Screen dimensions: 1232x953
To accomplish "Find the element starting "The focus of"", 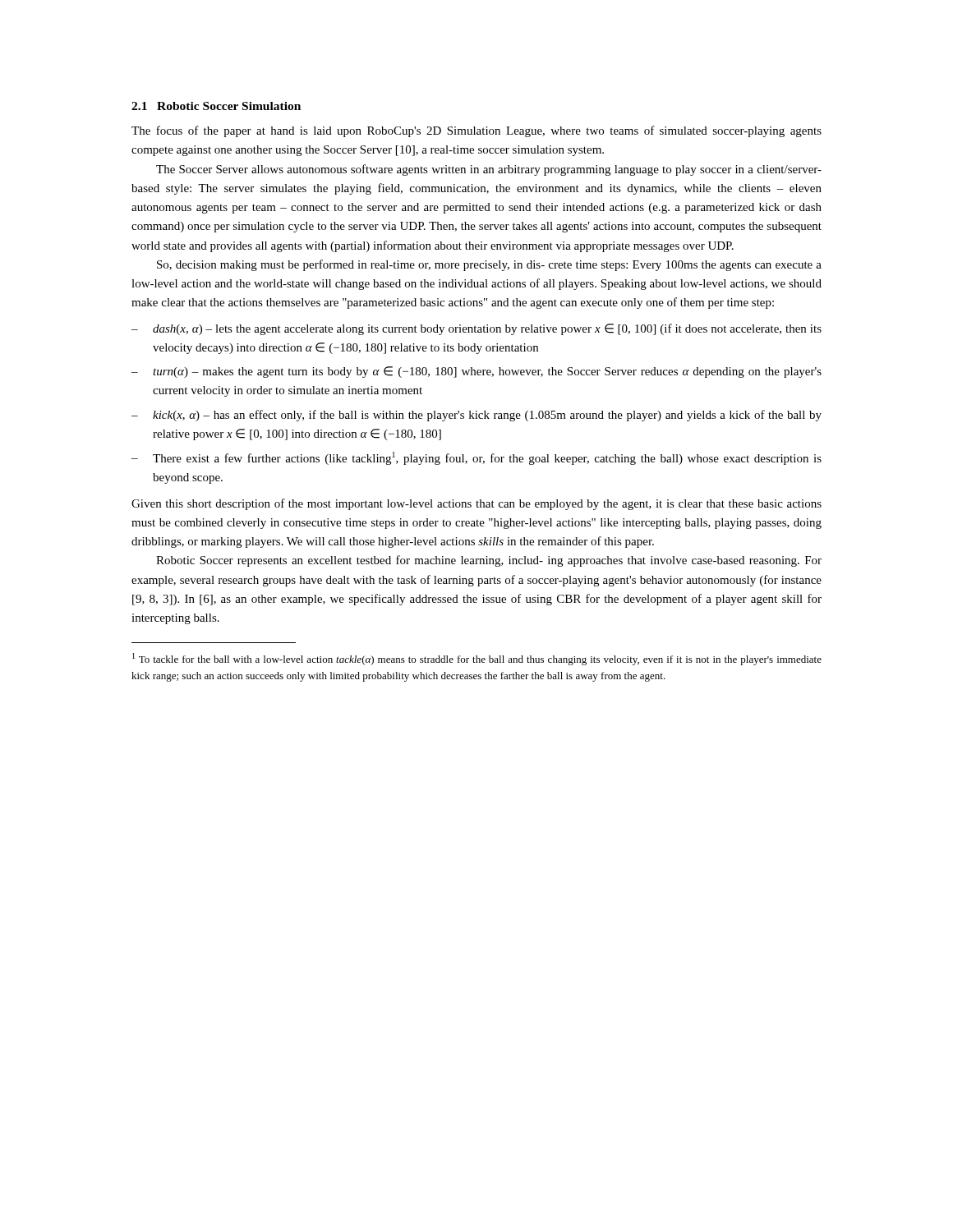I will tap(476, 140).
